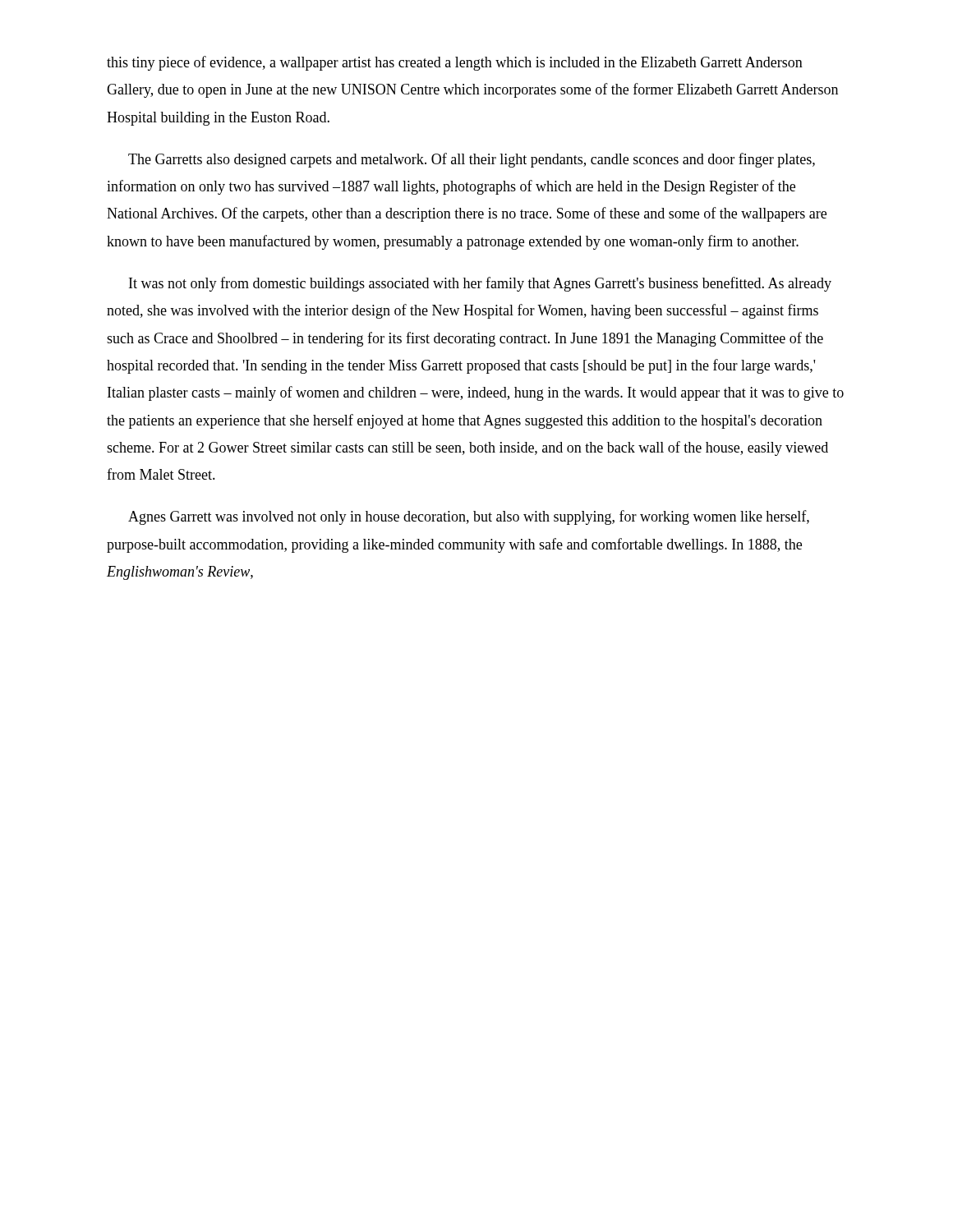Click on the text block with the text "Agnes Garrett was"
The width and height of the screenshot is (953, 1232).
tap(476, 545)
